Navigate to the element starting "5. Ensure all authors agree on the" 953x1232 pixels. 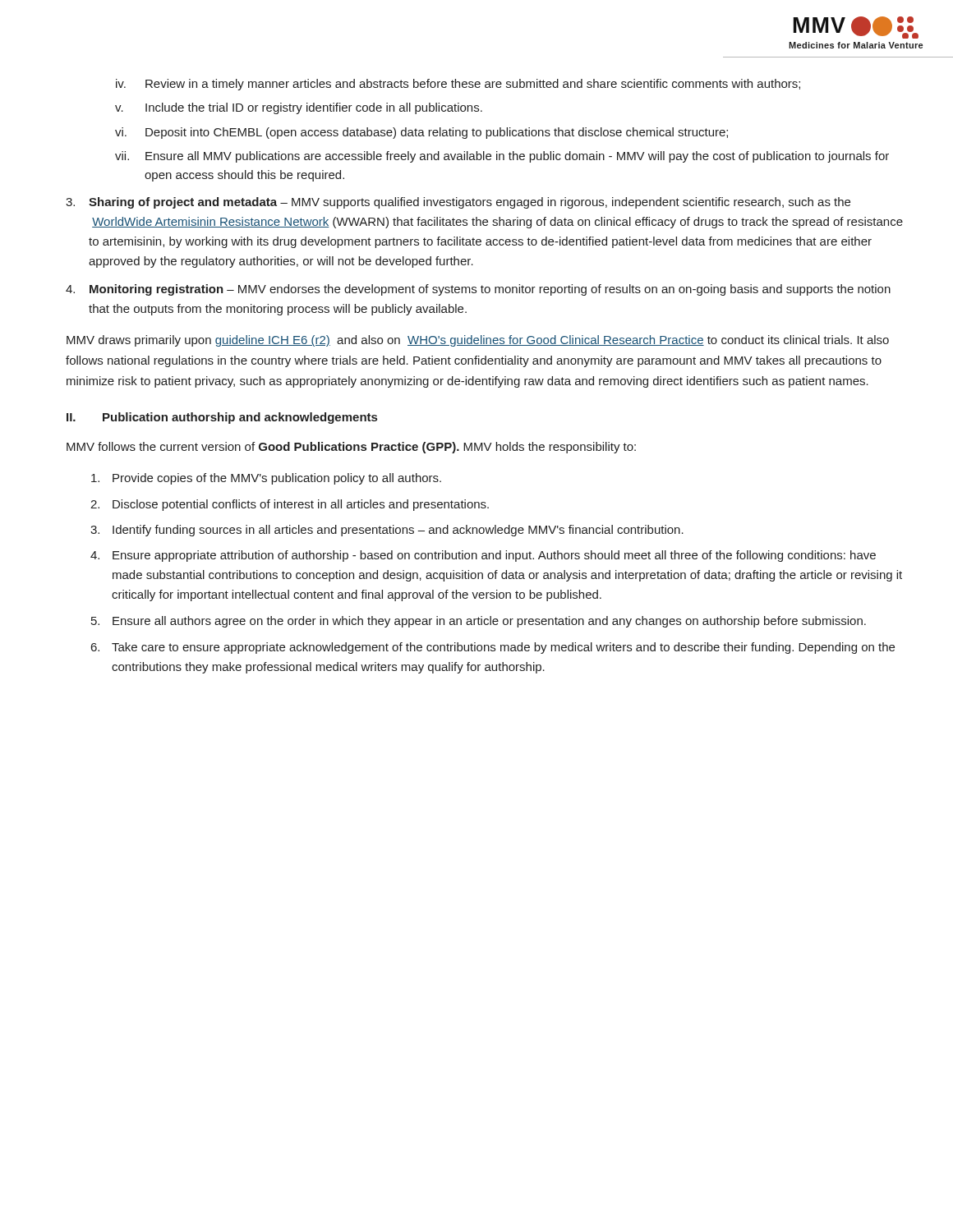(479, 621)
